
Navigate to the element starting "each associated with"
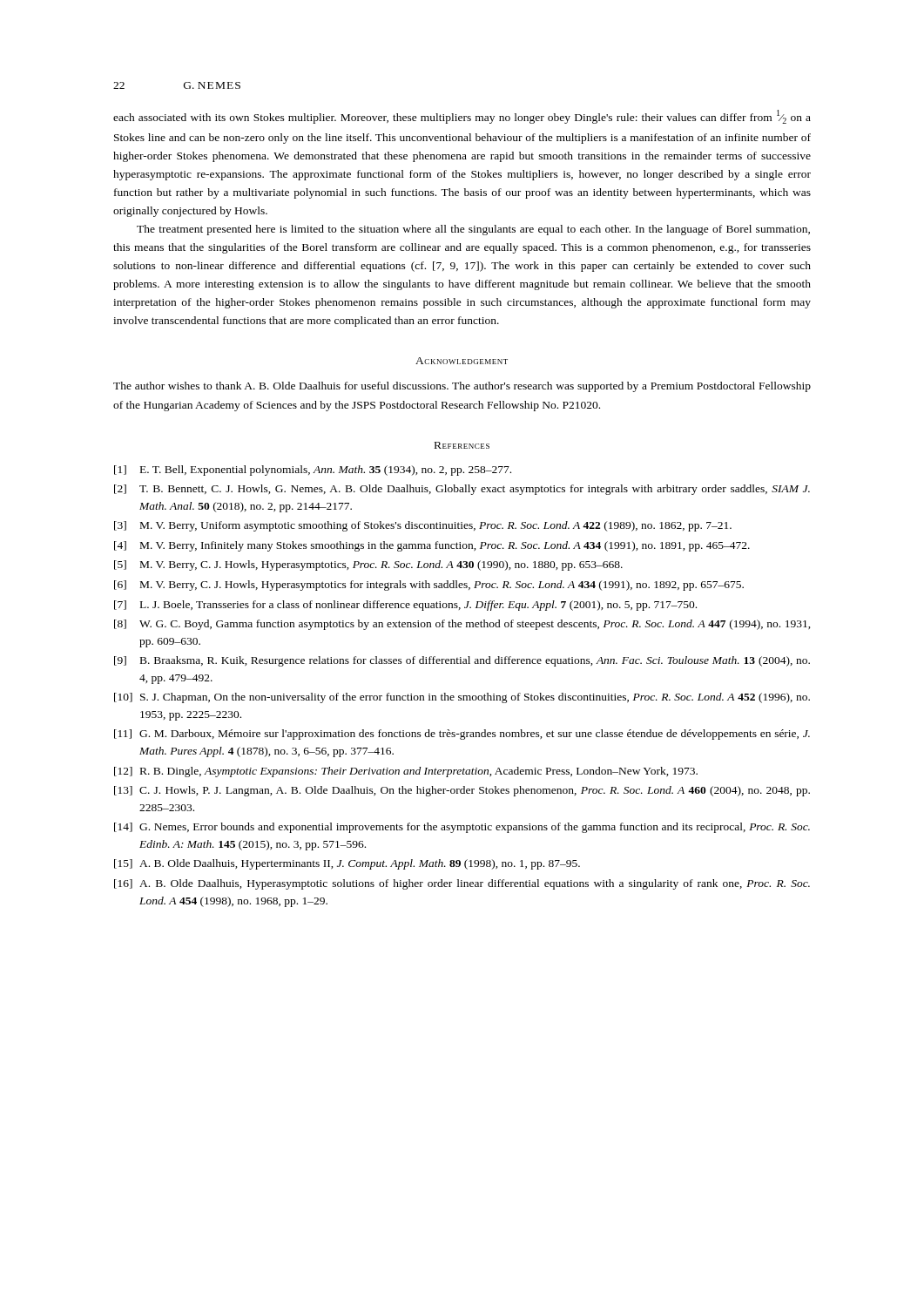click(462, 163)
